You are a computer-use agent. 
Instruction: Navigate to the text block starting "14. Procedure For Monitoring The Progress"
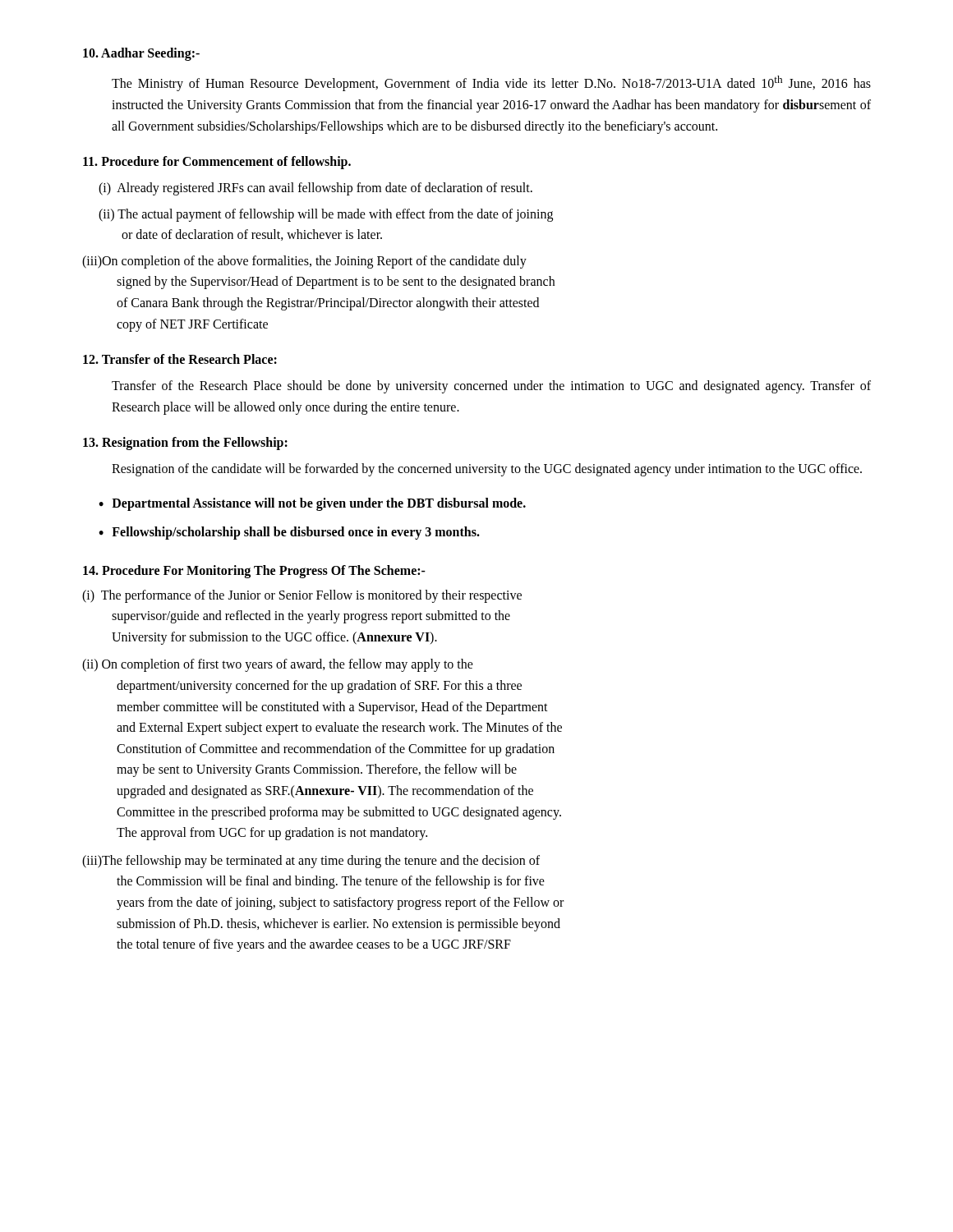(x=254, y=570)
